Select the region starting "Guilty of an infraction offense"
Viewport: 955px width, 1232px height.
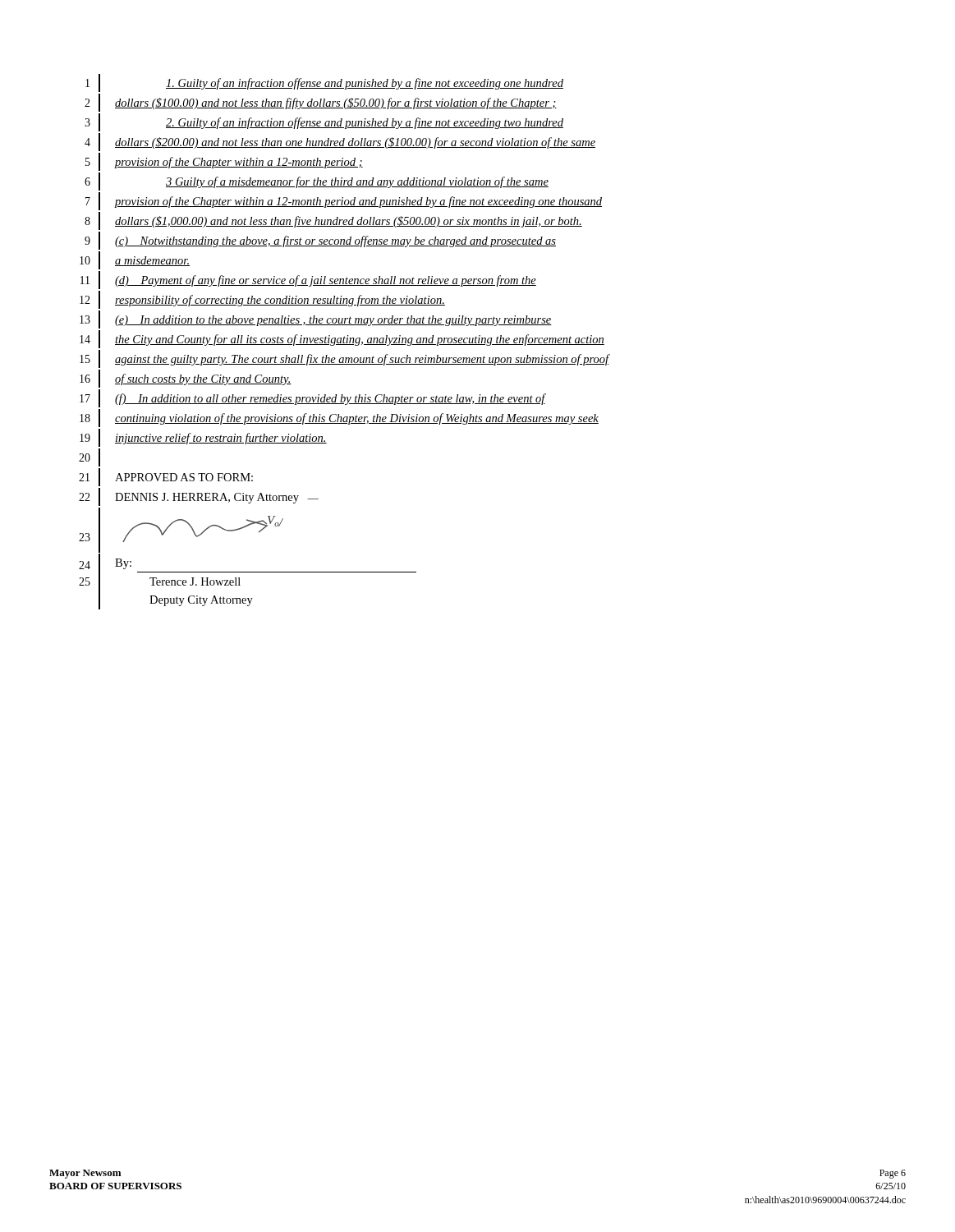click(x=365, y=83)
